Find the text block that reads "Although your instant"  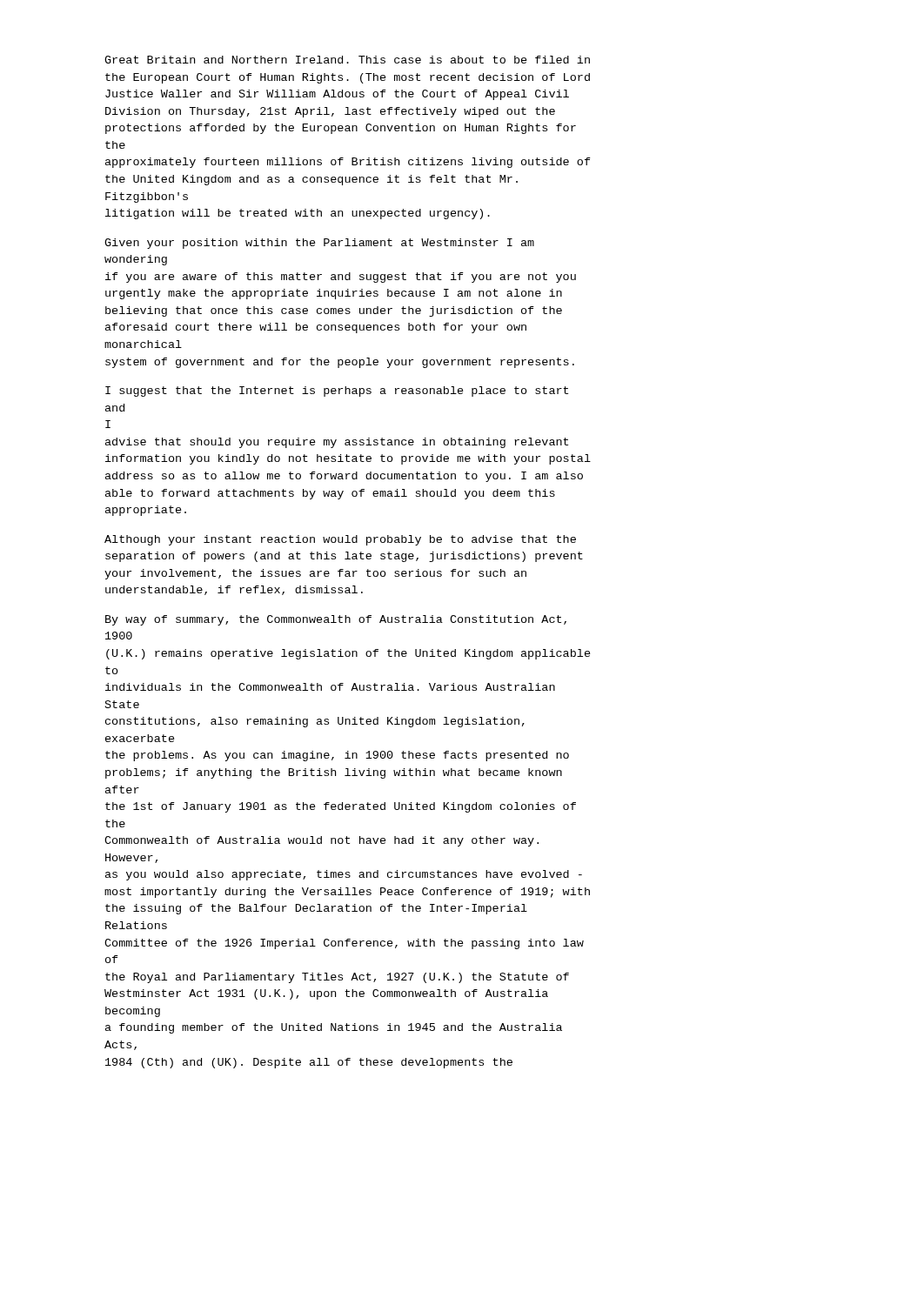(x=344, y=565)
